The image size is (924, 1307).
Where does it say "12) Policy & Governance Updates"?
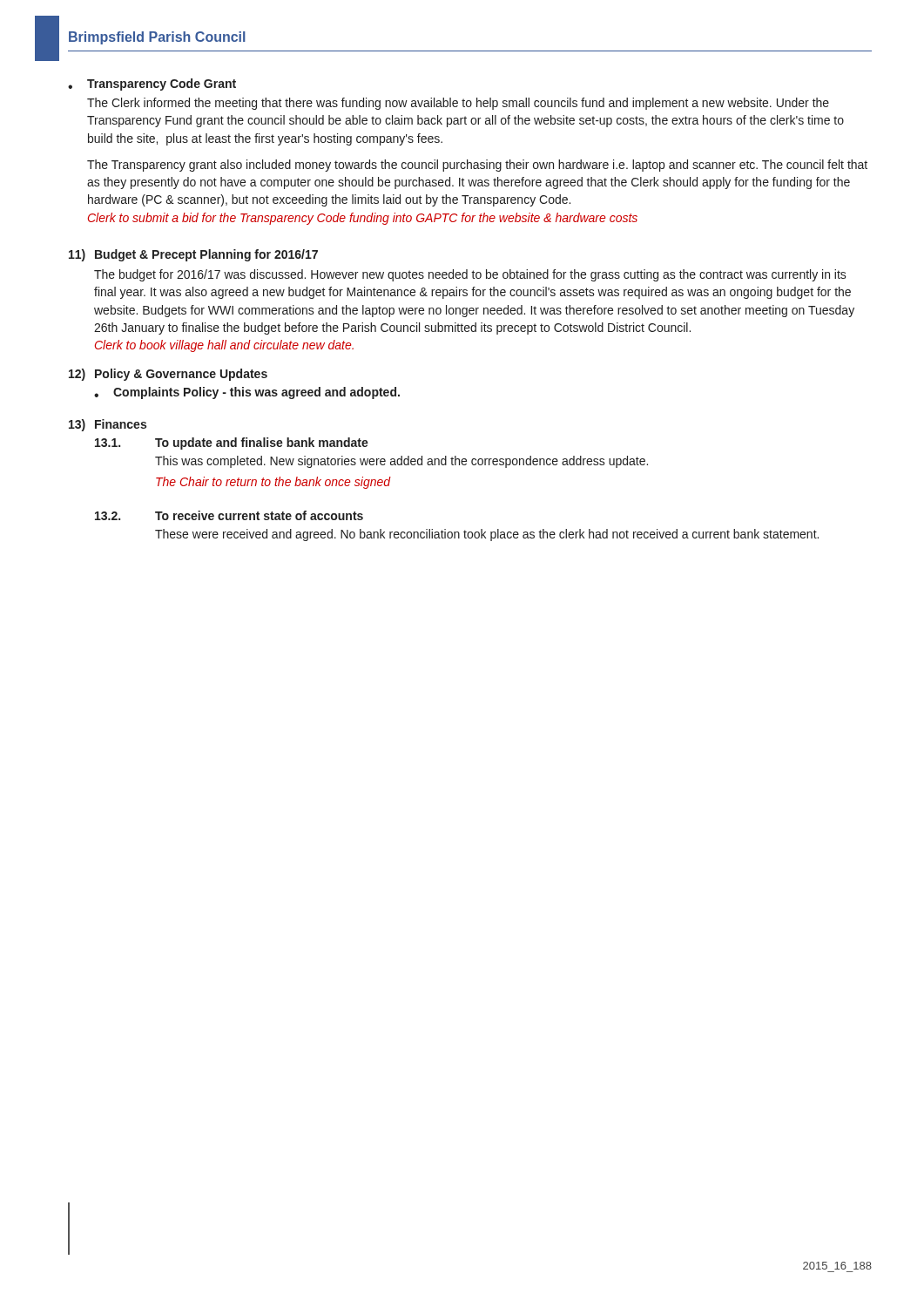168,373
